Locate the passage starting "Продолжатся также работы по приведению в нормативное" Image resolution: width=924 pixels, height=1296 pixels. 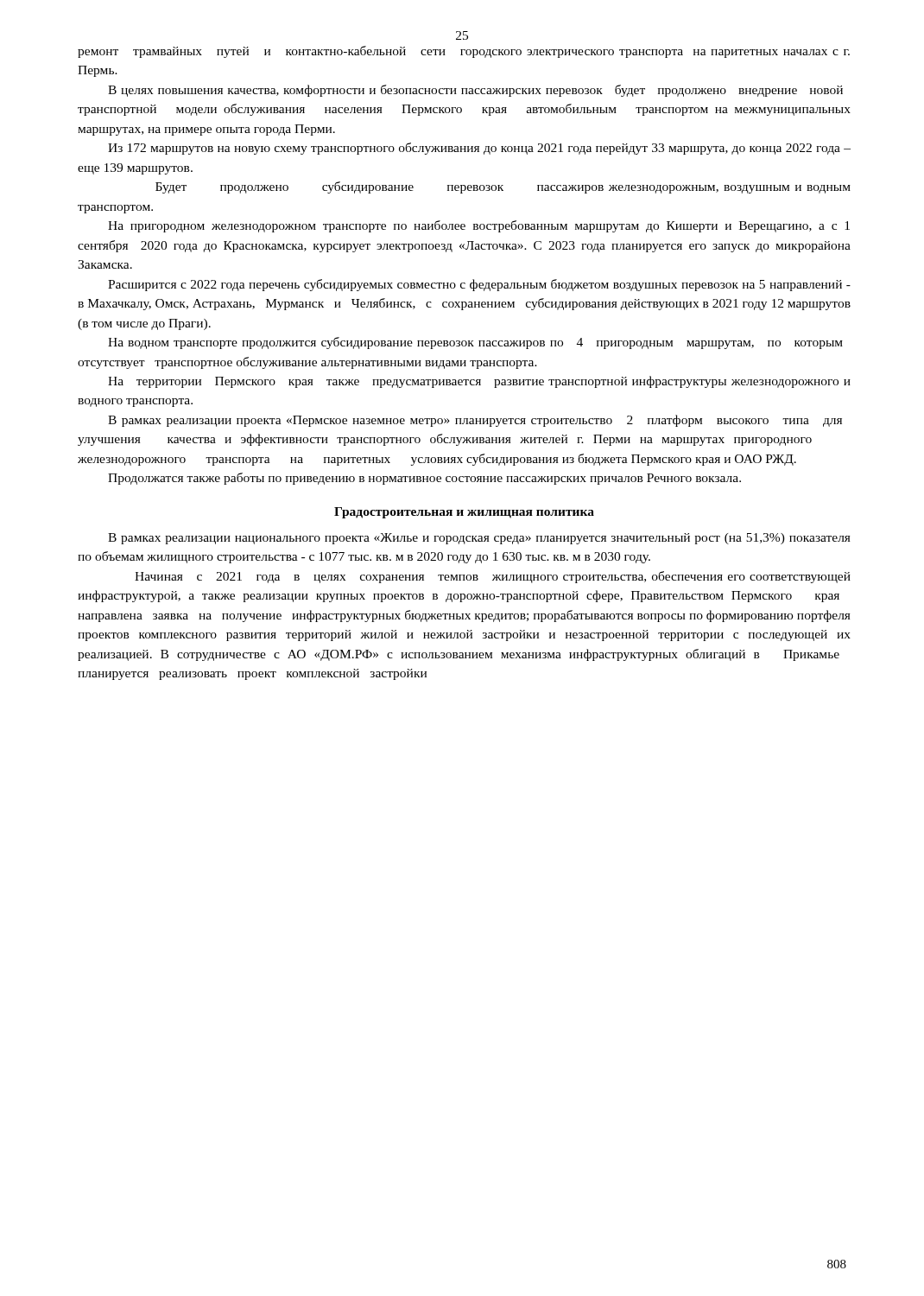click(x=425, y=478)
